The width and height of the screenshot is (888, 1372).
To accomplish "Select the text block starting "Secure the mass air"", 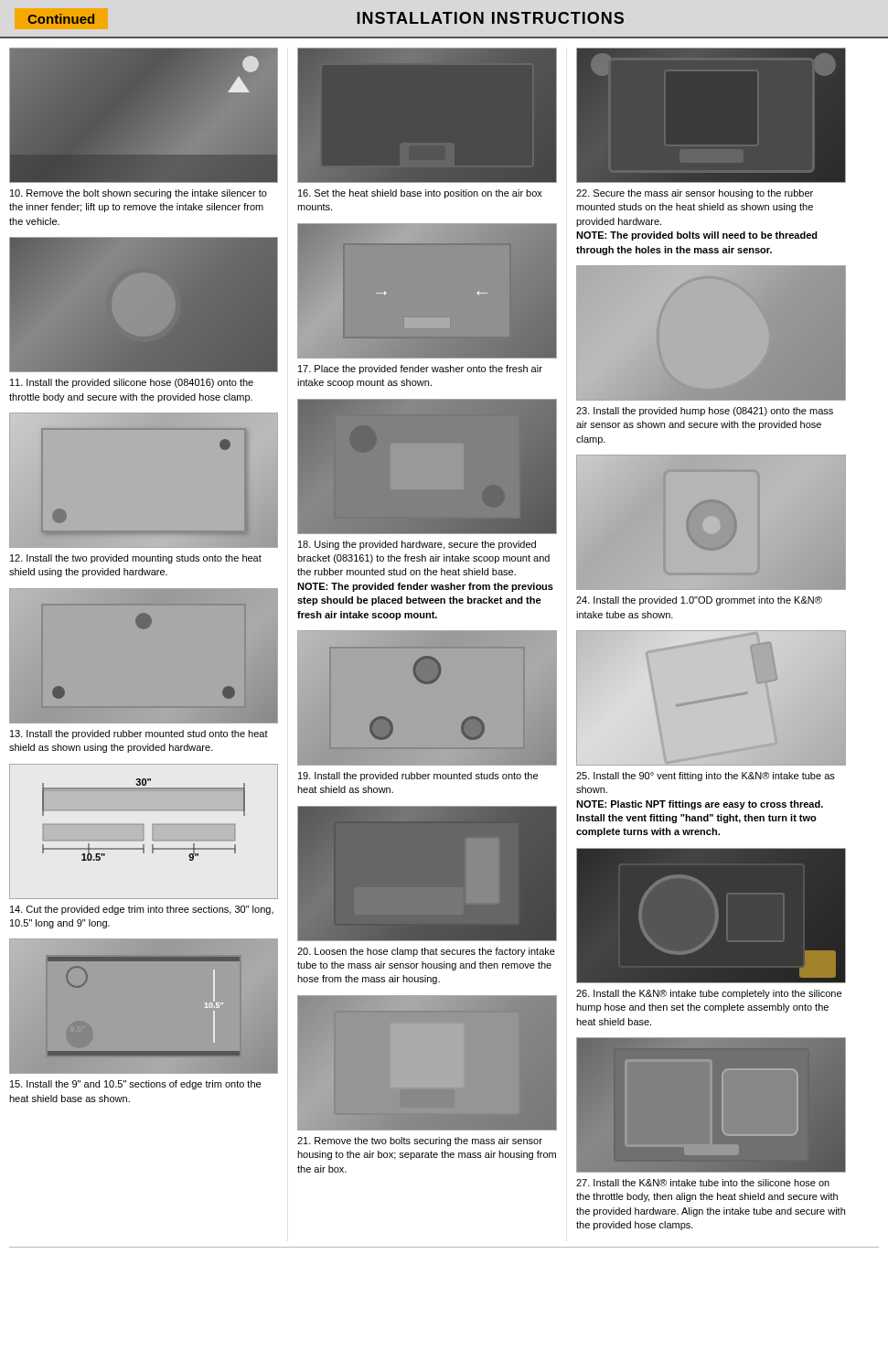I will tap(697, 221).
